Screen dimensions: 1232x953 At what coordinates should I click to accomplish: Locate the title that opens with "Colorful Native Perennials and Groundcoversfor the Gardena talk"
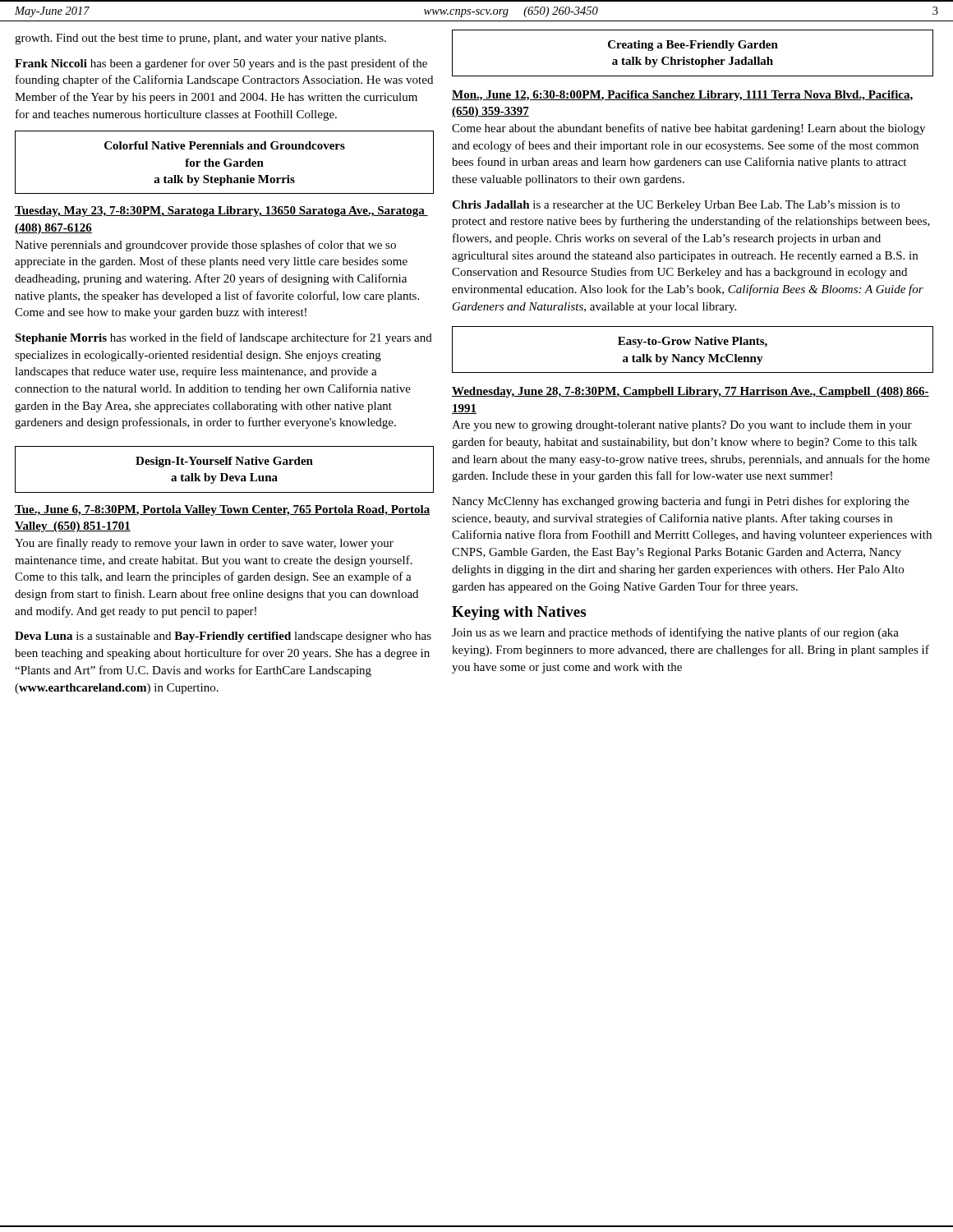click(x=224, y=162)
